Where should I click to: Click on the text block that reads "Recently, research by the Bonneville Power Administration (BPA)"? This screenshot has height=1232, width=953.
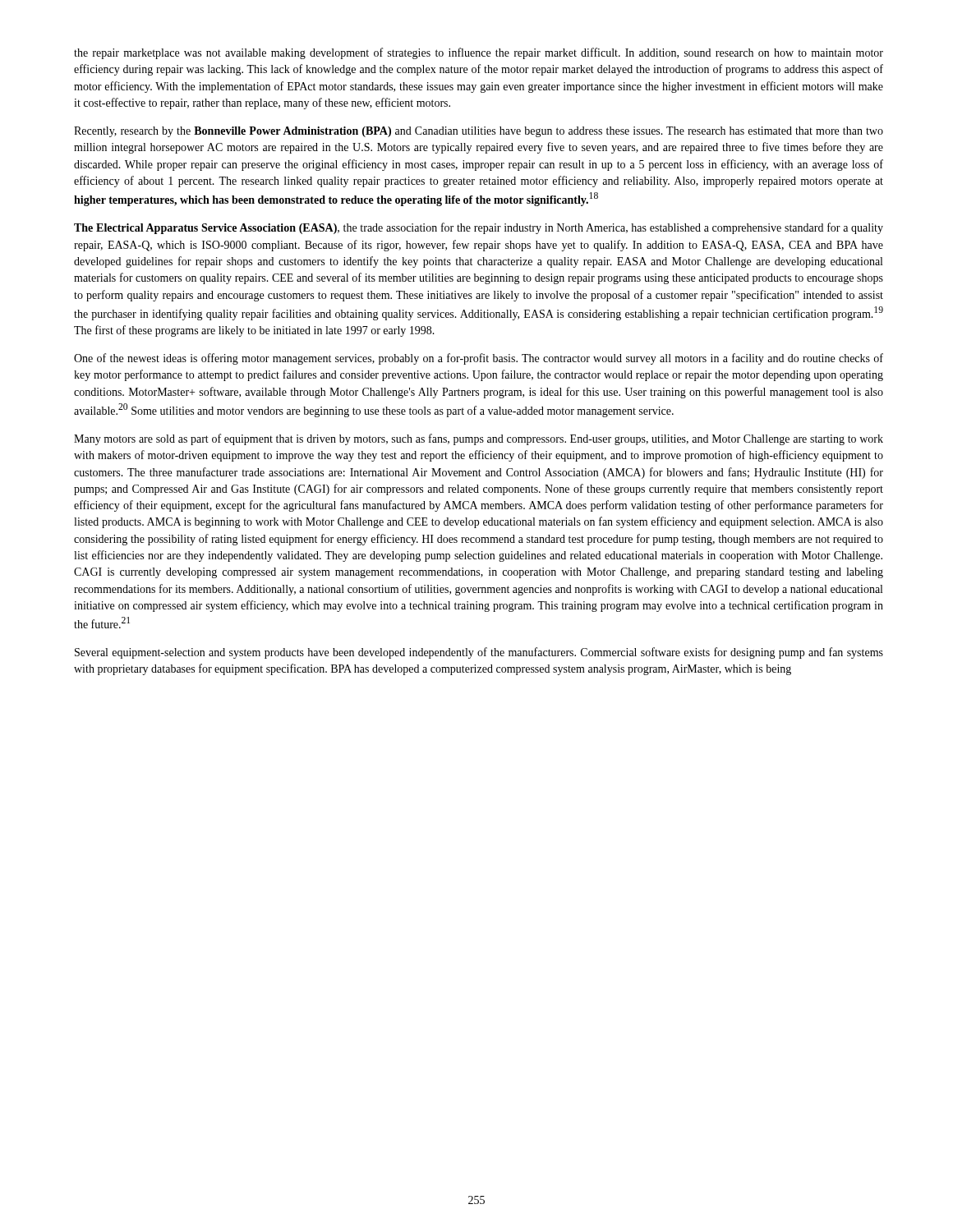click(479, 166)
